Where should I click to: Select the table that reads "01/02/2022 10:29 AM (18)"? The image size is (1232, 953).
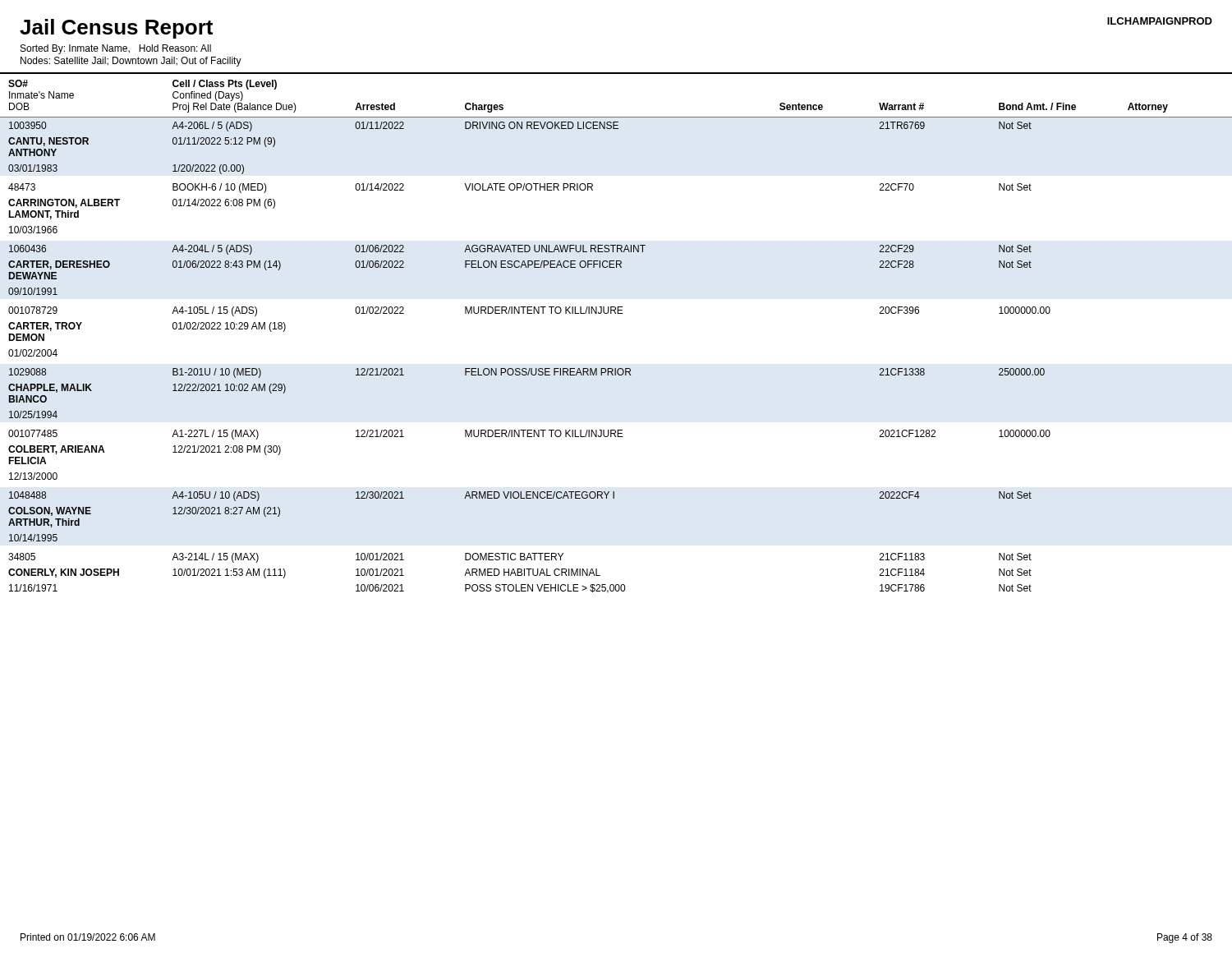616,334
